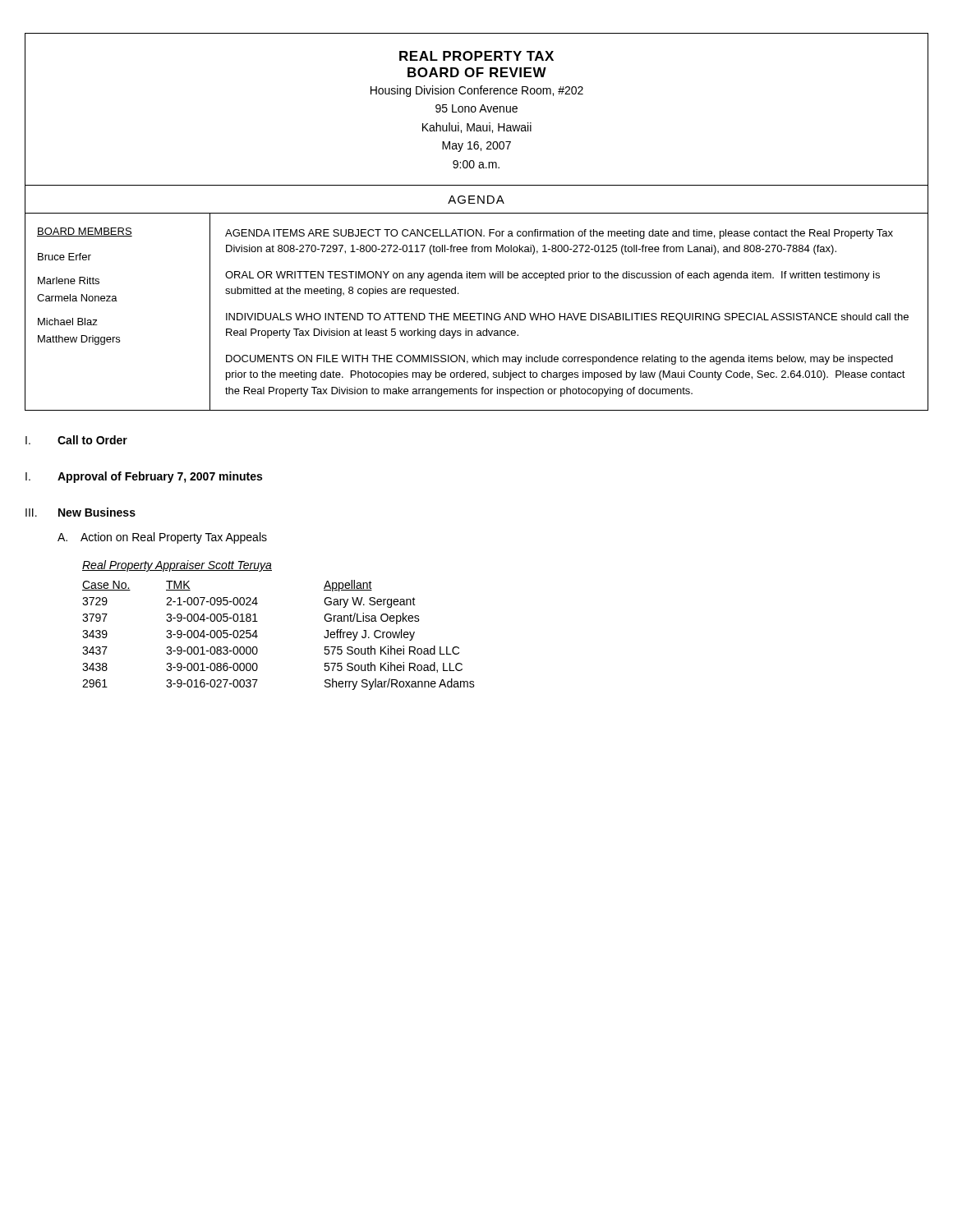
Task: Select the table that reads "575 South Kihei"
Action: point(505,634)
